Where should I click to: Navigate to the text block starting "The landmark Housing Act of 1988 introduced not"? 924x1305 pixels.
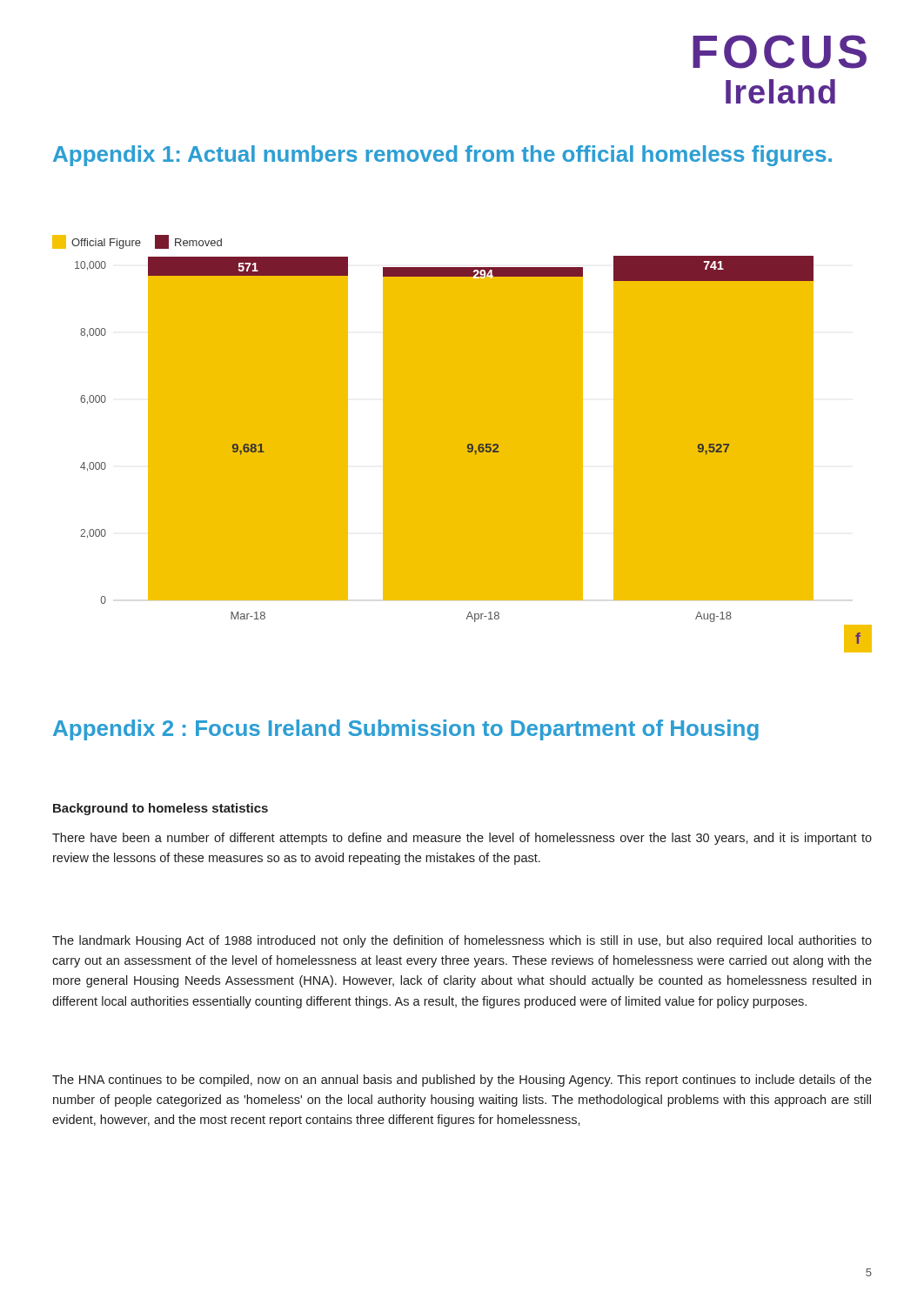coord(462,971)
